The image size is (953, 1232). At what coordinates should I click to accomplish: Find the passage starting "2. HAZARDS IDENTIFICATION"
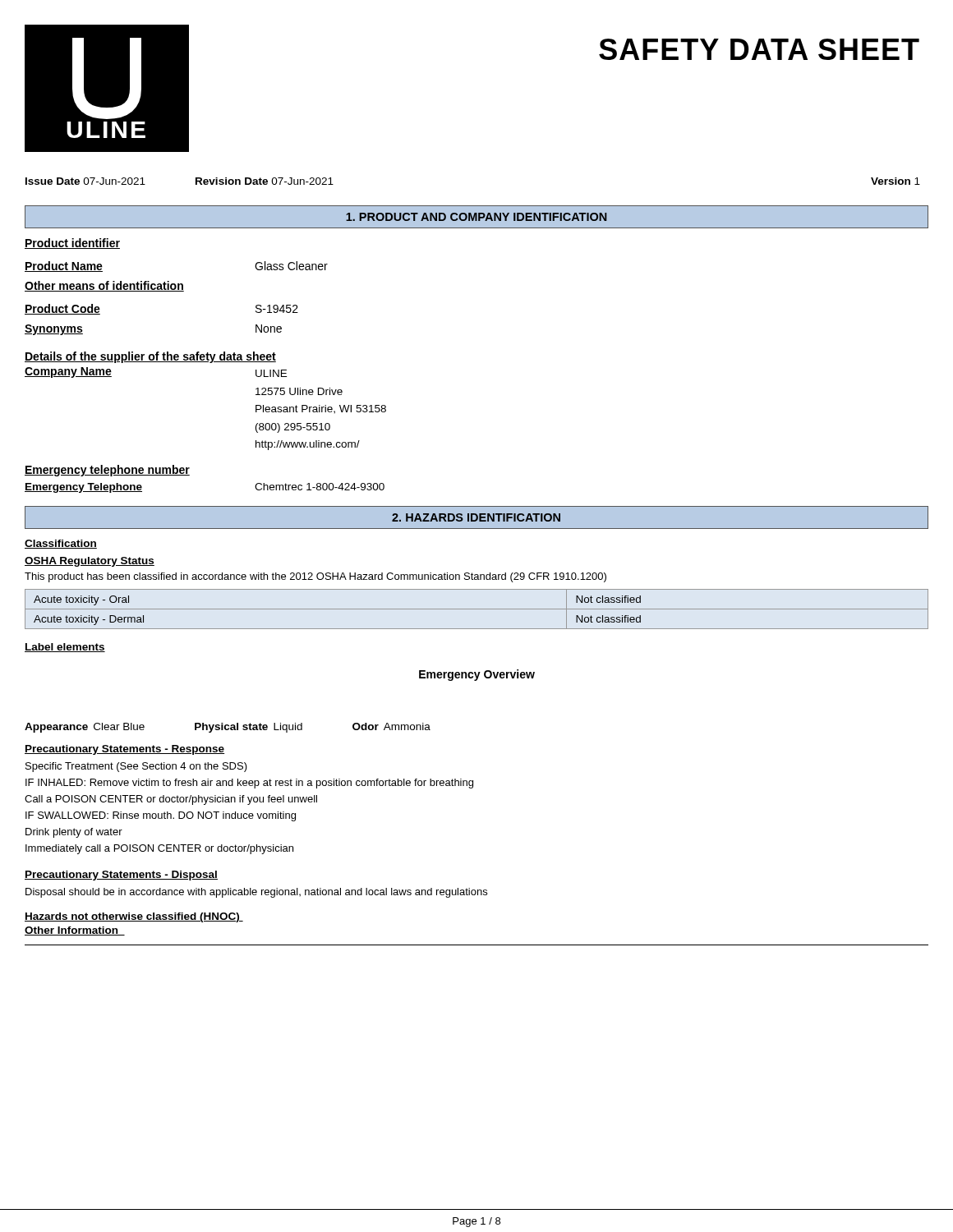pyautogui.click(x=476, y=517)
